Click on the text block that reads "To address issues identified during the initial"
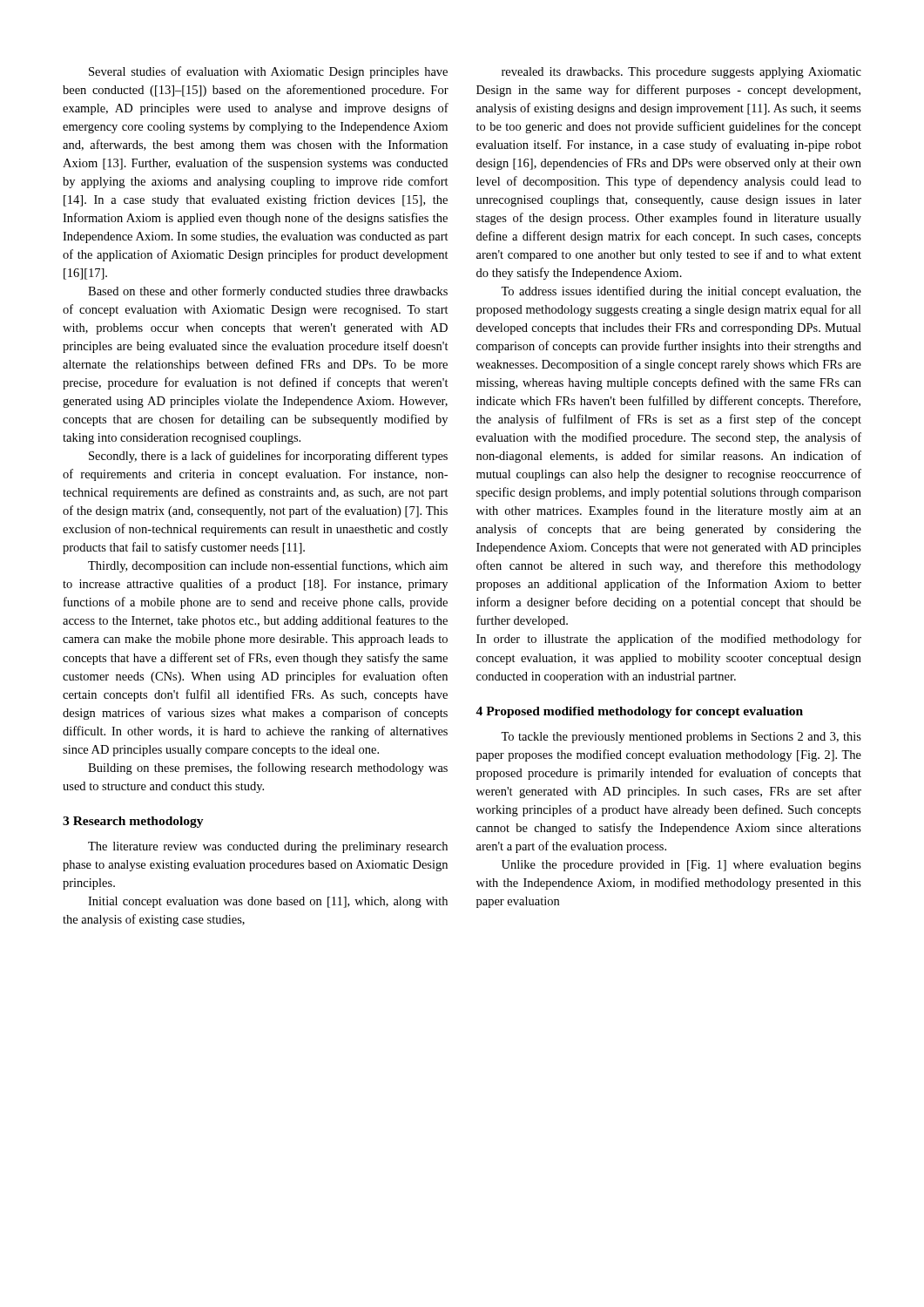Viewport: 924px width, 1307px height. tap(669, 456)
